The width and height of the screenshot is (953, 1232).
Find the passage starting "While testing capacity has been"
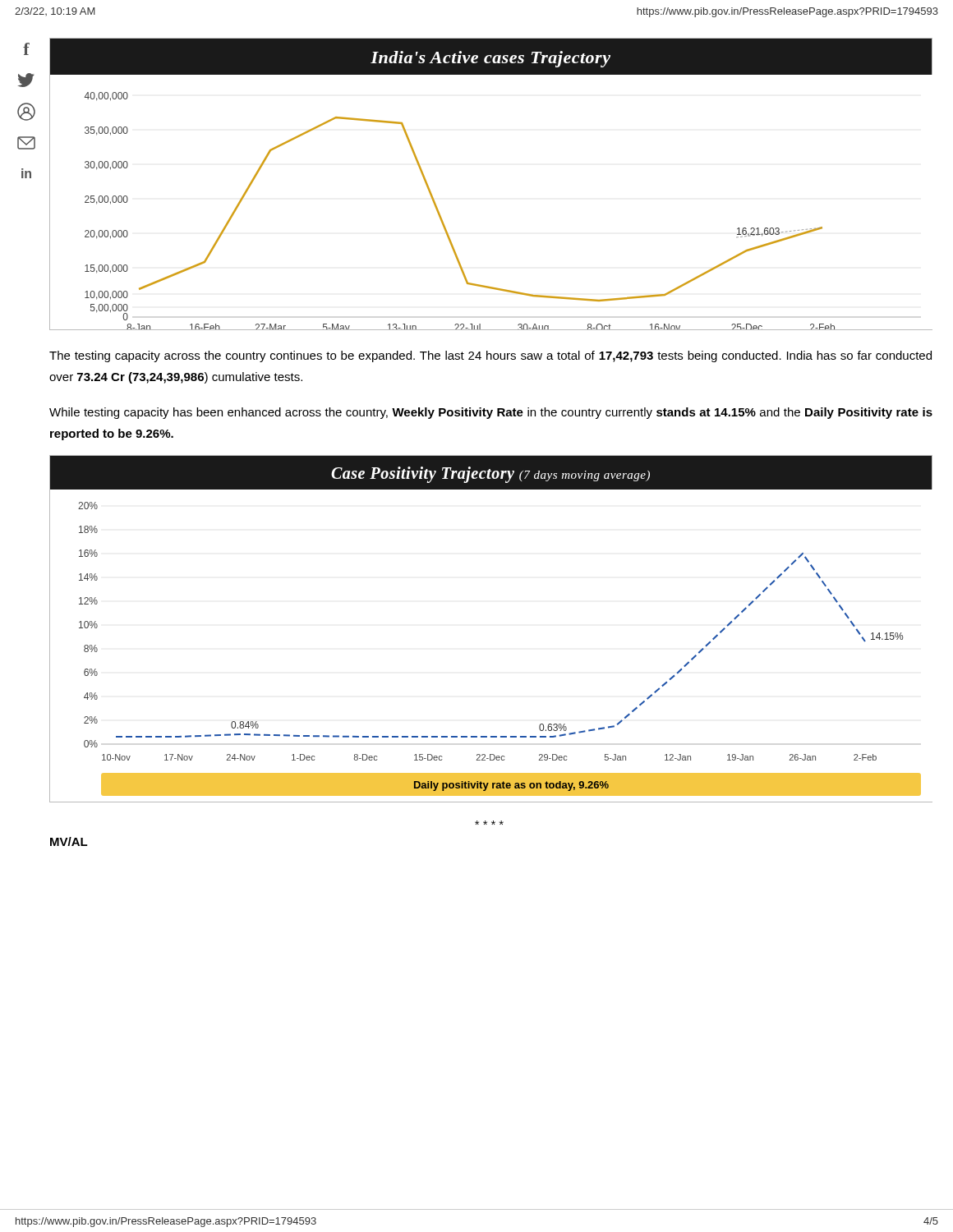coord(491,422)
